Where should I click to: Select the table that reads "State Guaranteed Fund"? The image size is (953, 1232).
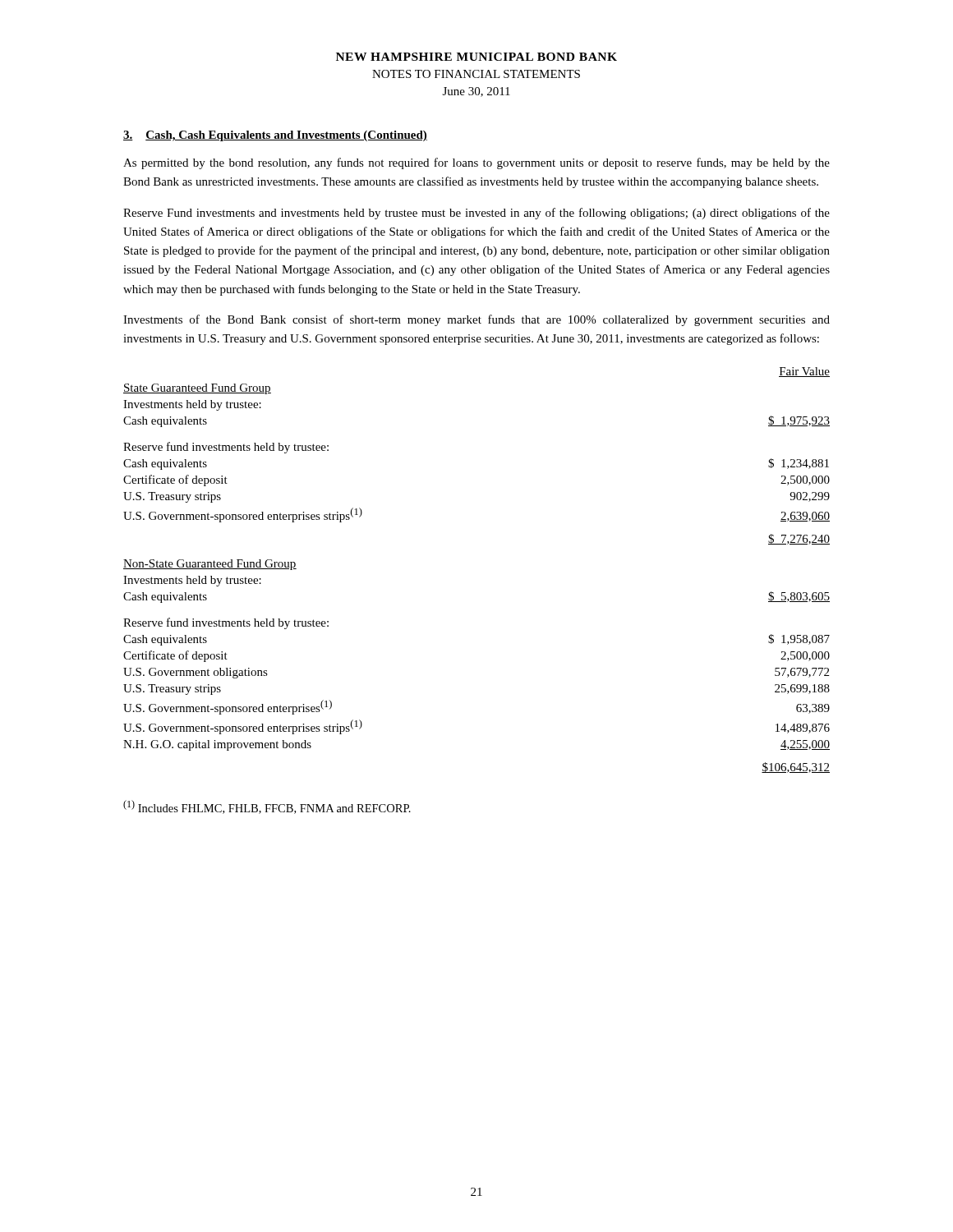point(476,569)
